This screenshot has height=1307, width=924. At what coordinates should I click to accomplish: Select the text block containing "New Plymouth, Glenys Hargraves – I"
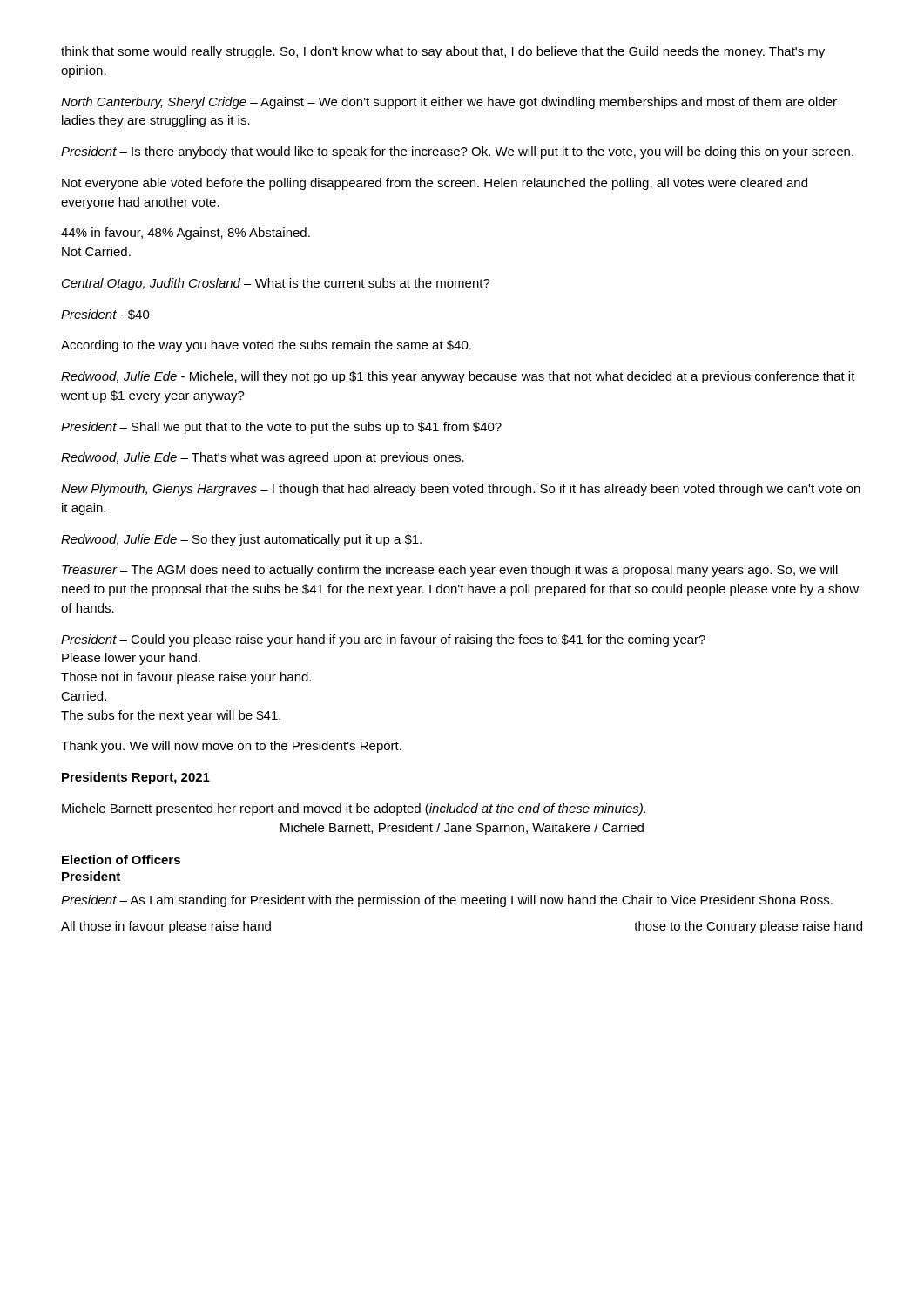pos(461,498)
